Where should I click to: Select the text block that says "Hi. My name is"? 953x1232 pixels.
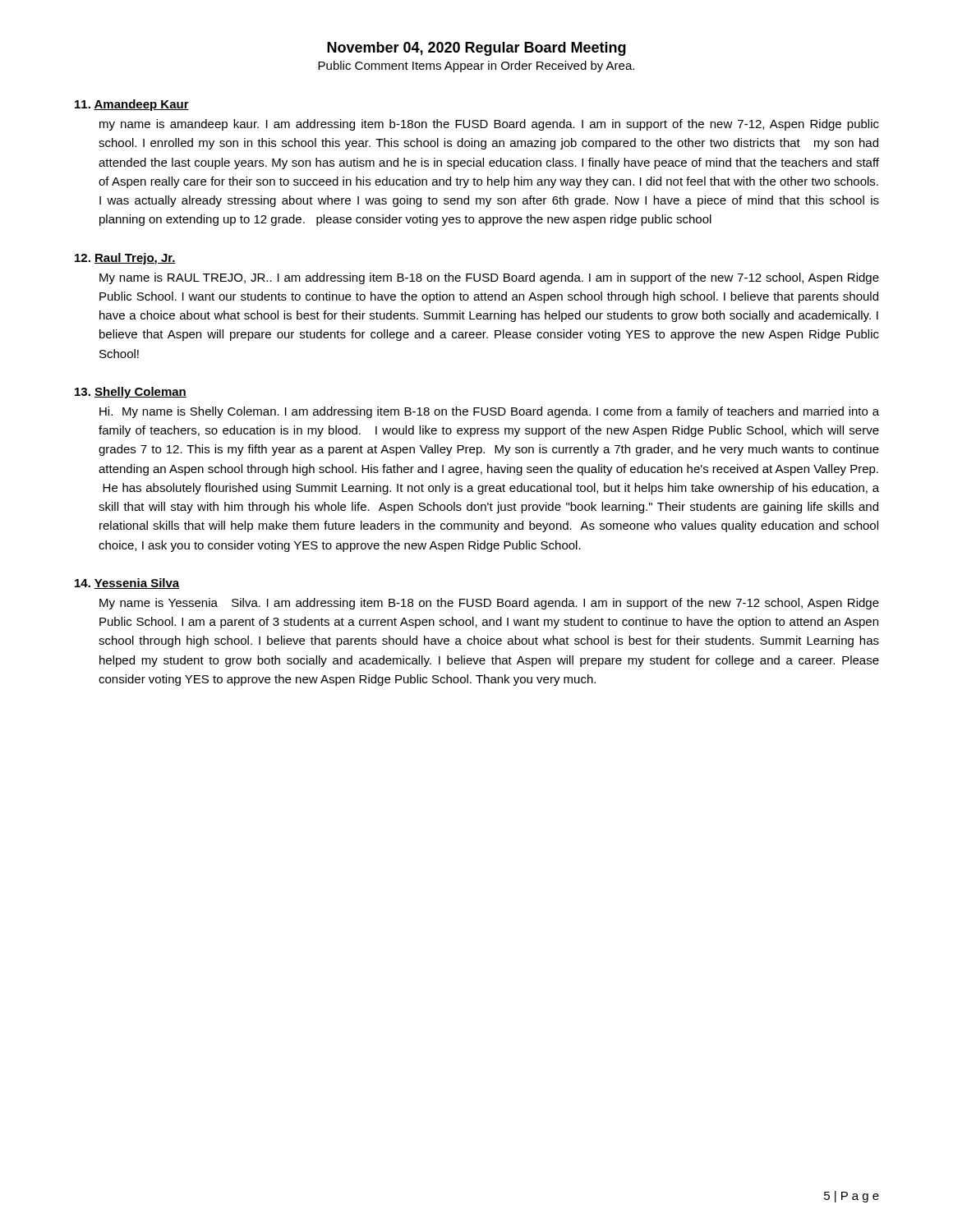(489, 478)
